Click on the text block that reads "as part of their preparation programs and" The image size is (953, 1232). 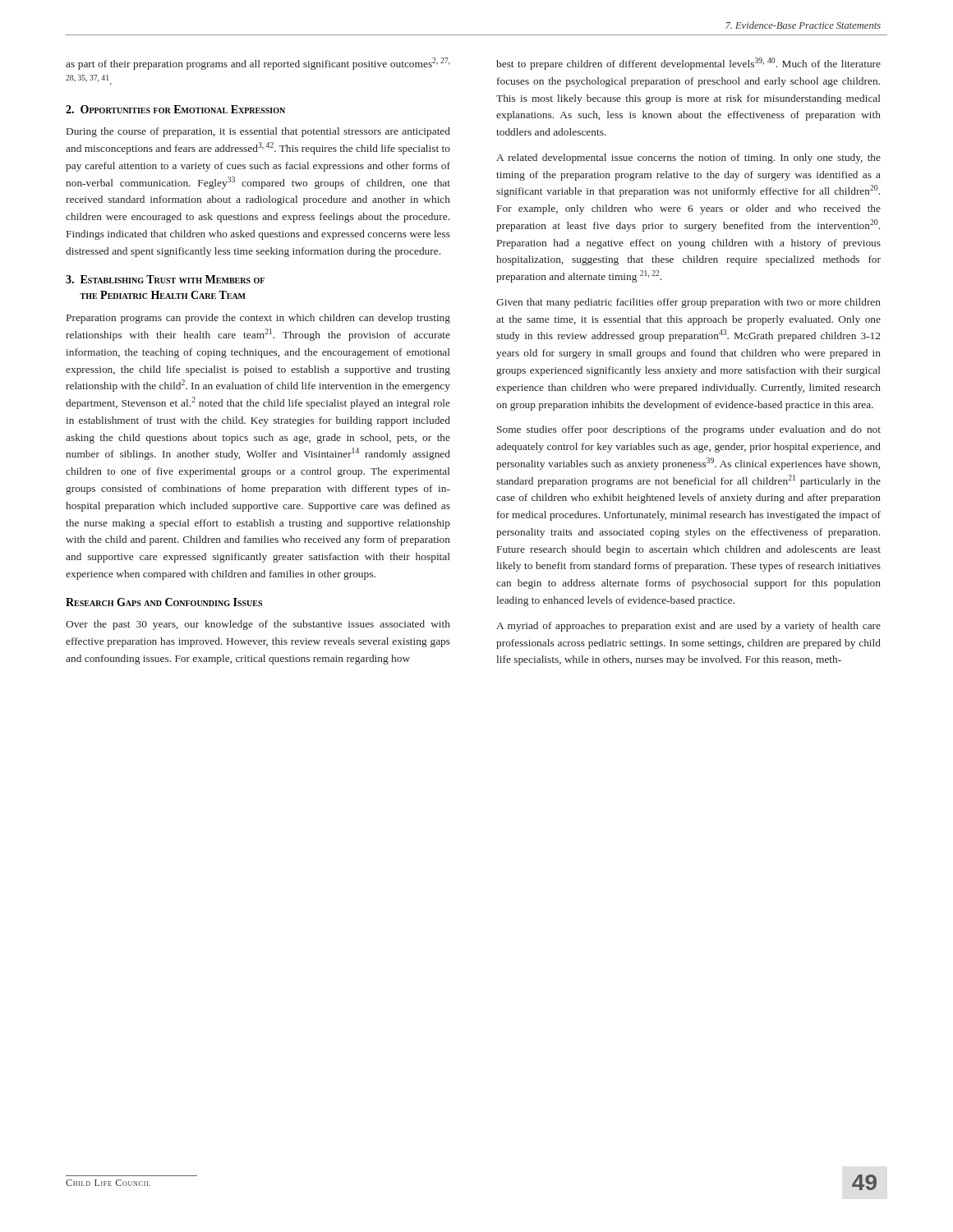coord(258,73)
